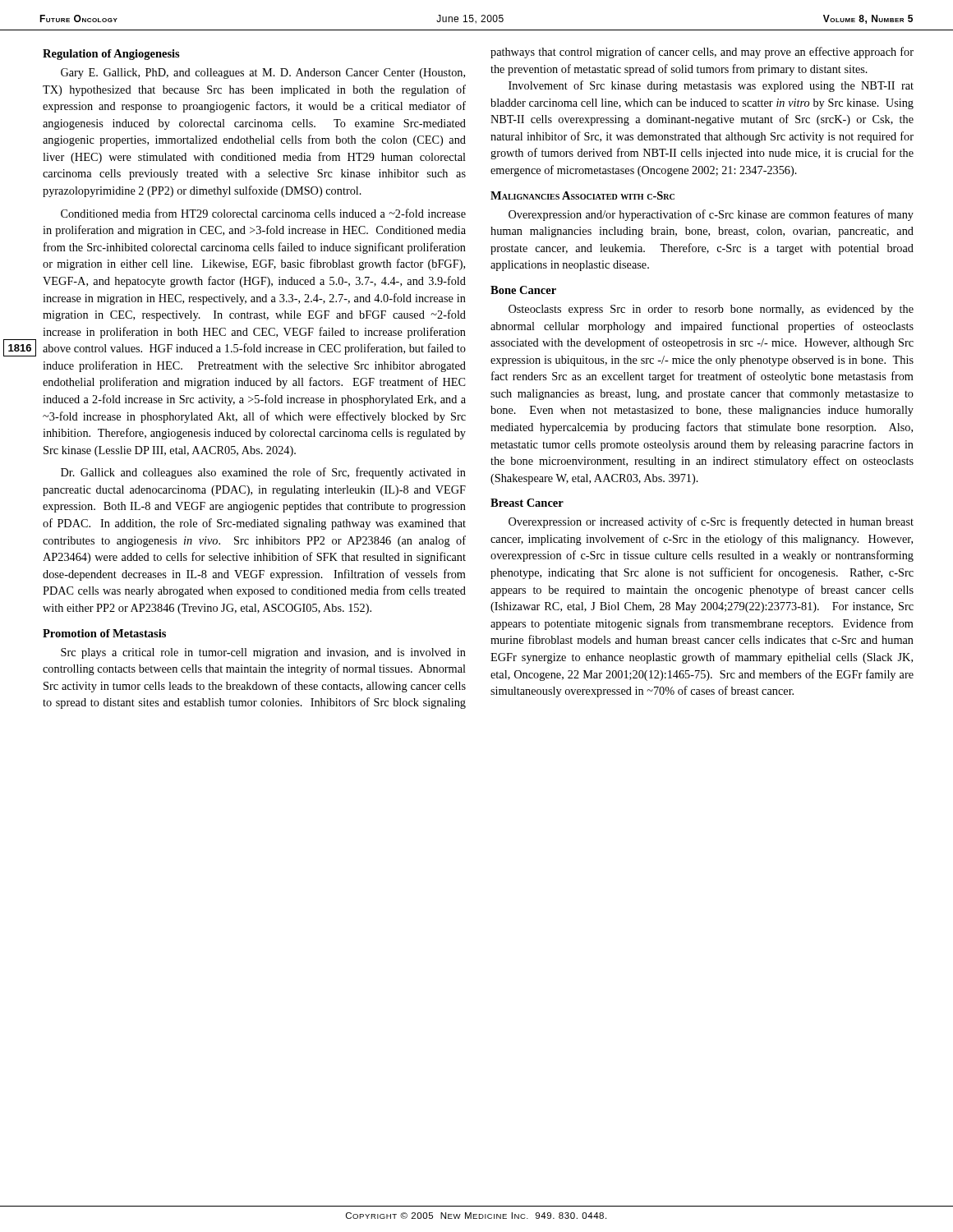Where is the passage that starts "Src plays a critical role in"?

click(x=106, y=53)
